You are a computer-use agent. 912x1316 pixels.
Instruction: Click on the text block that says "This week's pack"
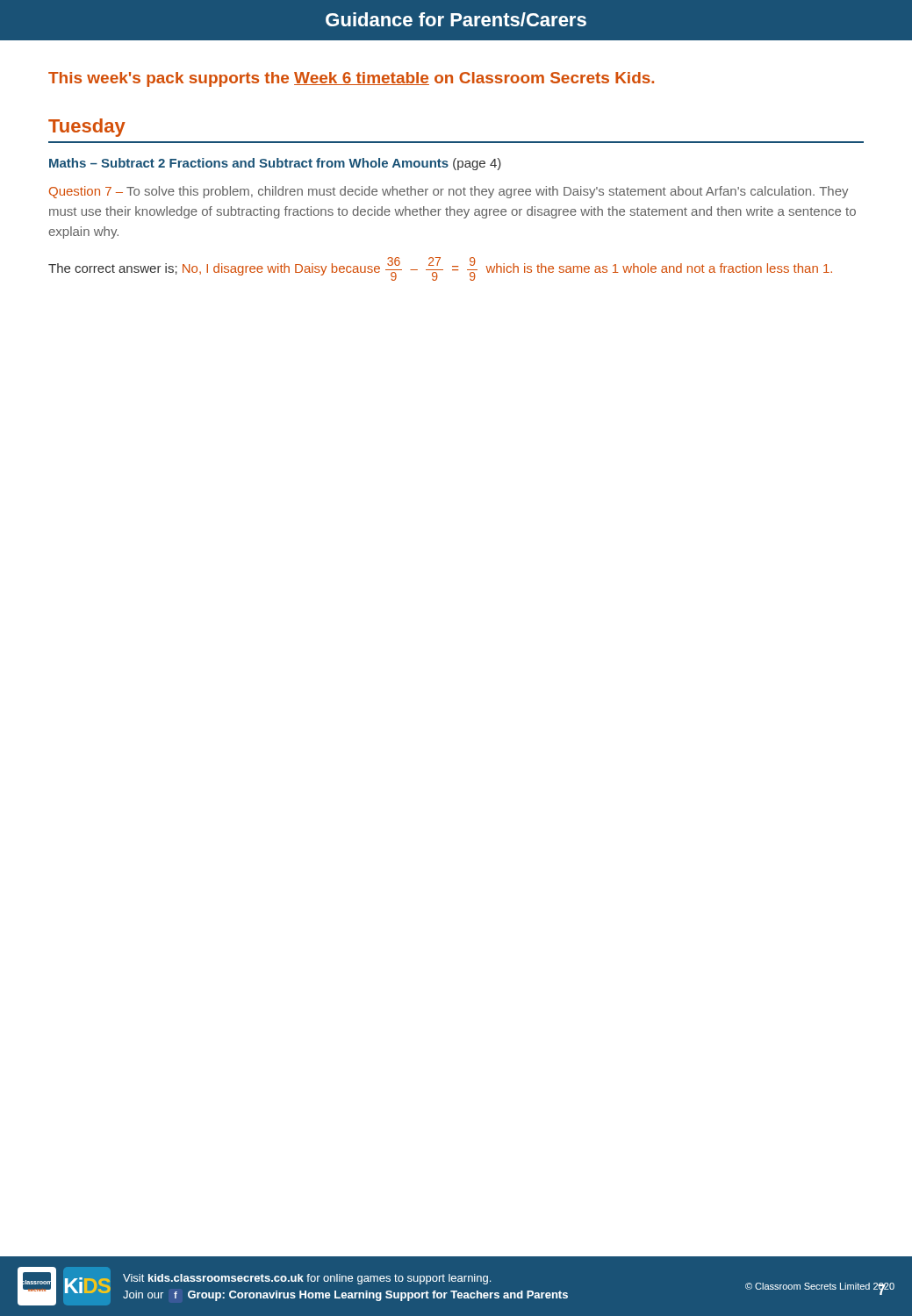coord(352,78)
